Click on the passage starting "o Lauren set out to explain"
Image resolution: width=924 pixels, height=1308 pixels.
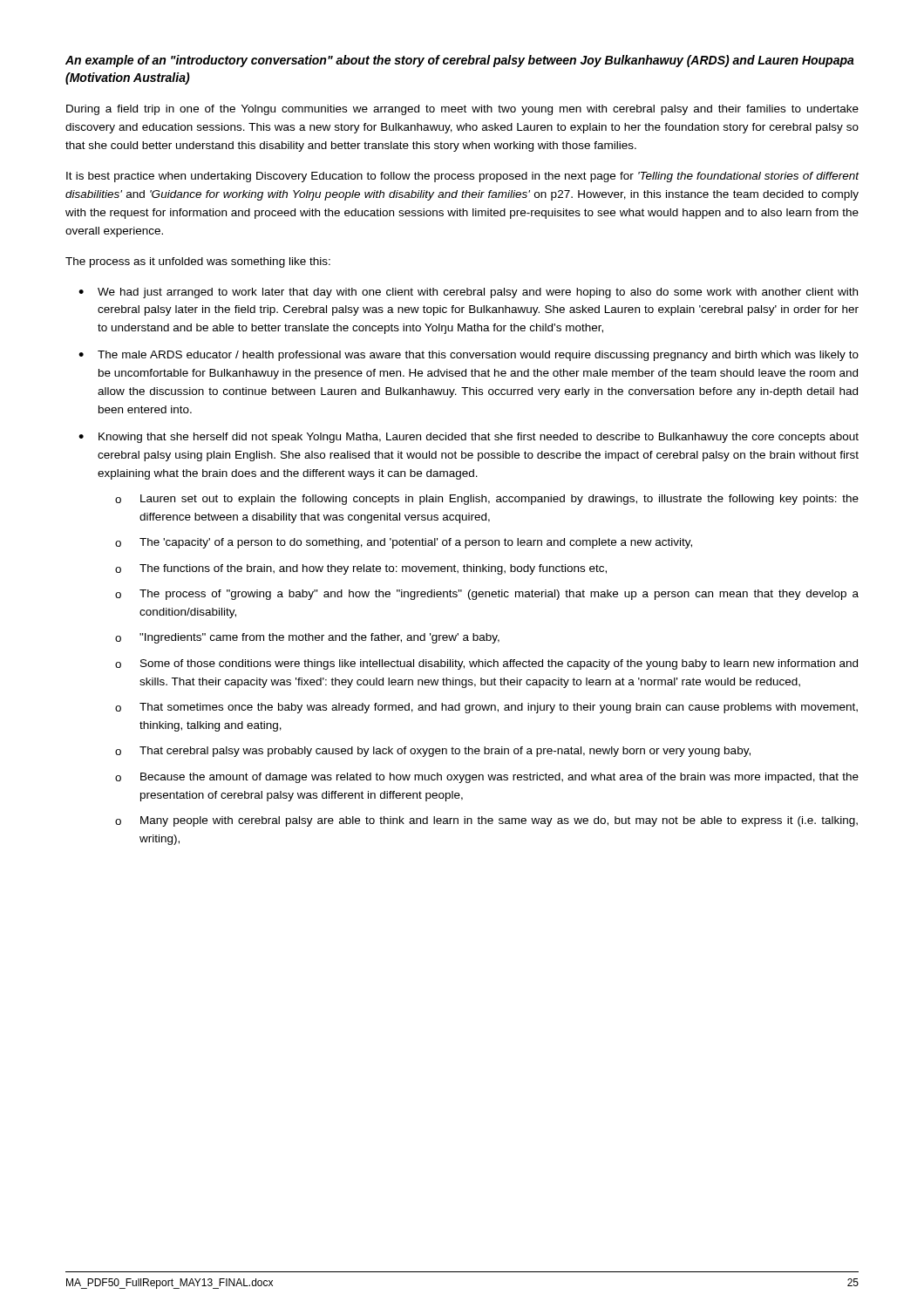click(x=487, y=508)
